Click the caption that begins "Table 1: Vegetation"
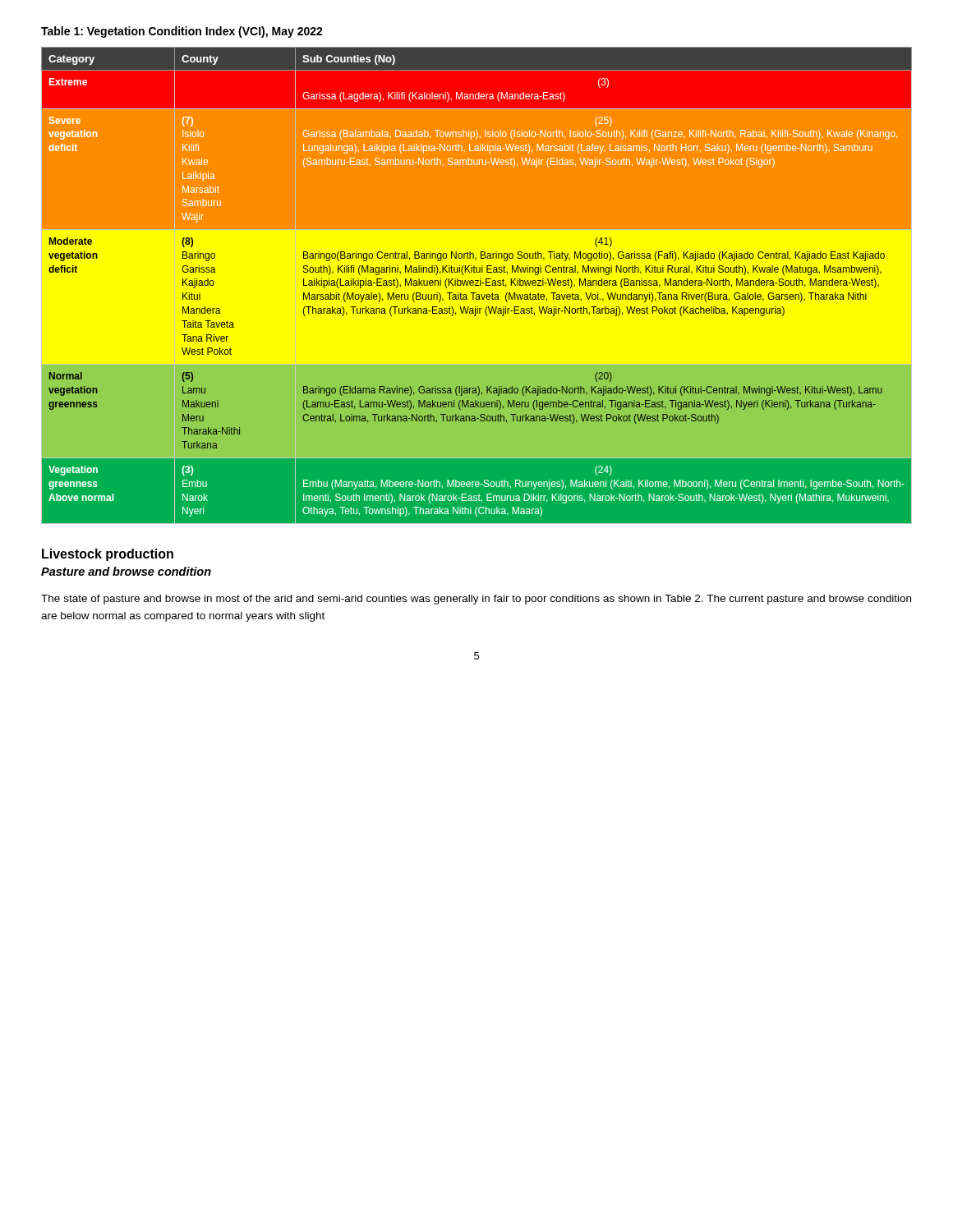The height and width of the screenshot is (1232, 953). [182, 31]
